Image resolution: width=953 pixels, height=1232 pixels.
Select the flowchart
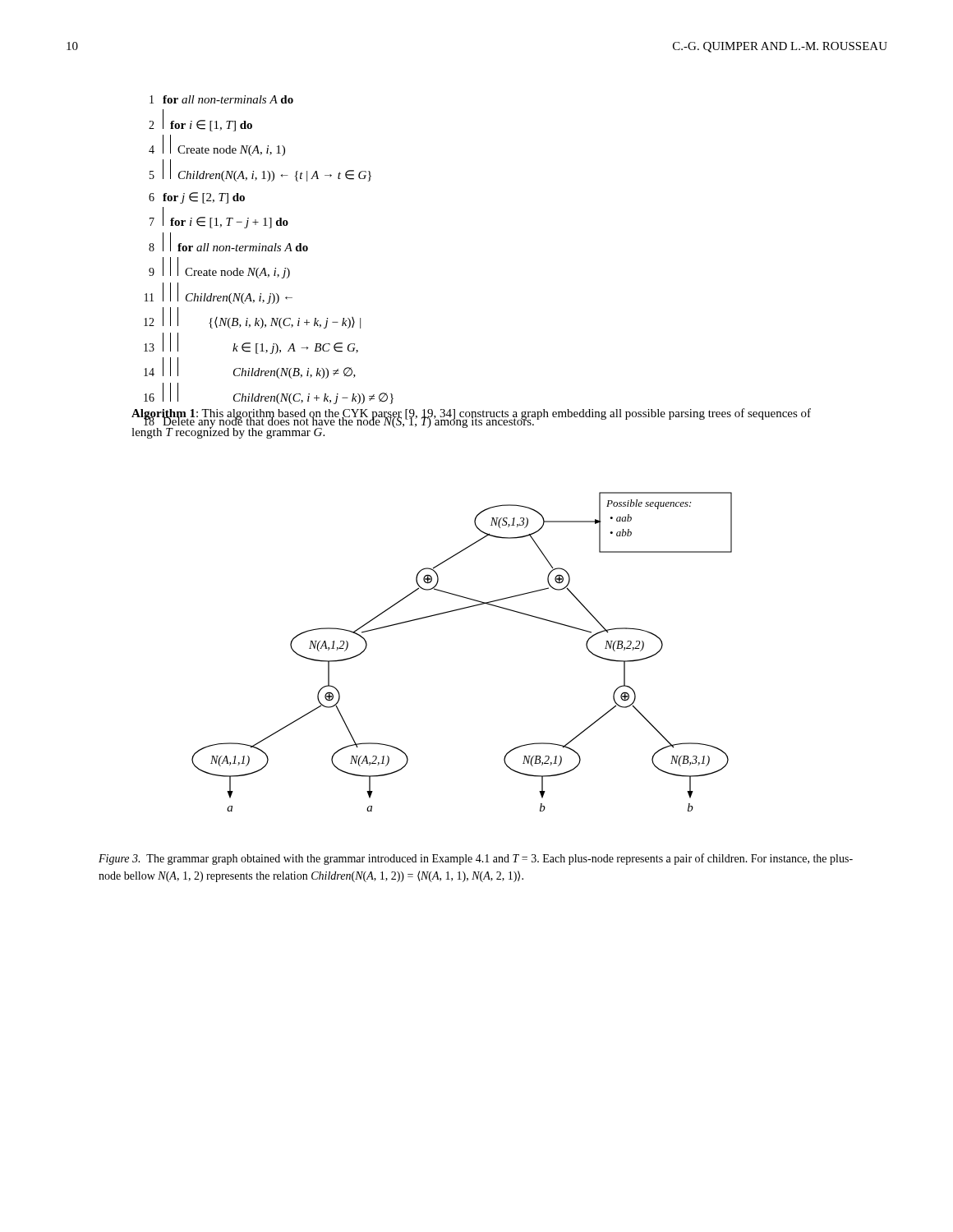pyautogui.click(x=476, y=649)
